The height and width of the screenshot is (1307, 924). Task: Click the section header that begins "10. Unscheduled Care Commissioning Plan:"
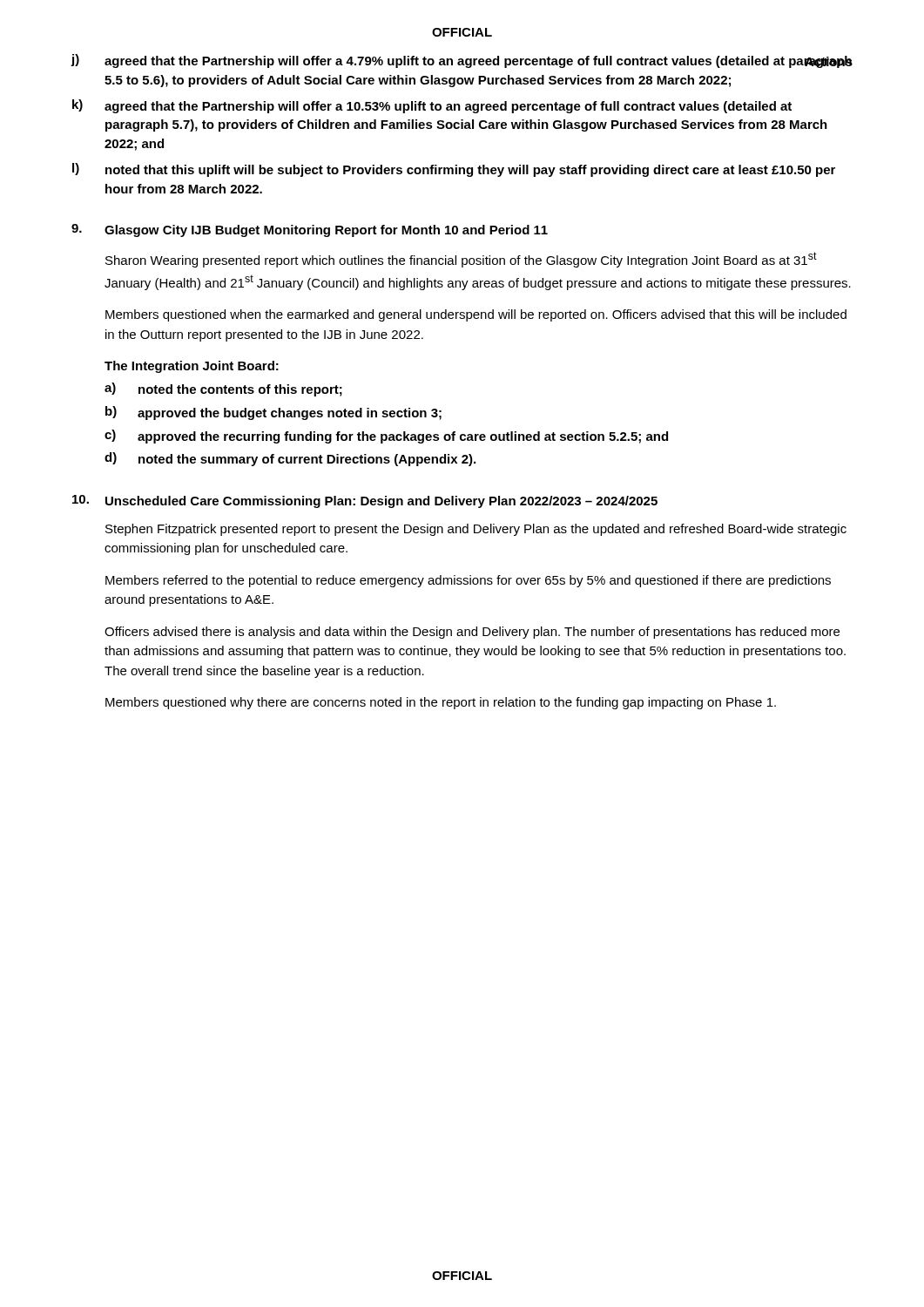pos(462,501)
